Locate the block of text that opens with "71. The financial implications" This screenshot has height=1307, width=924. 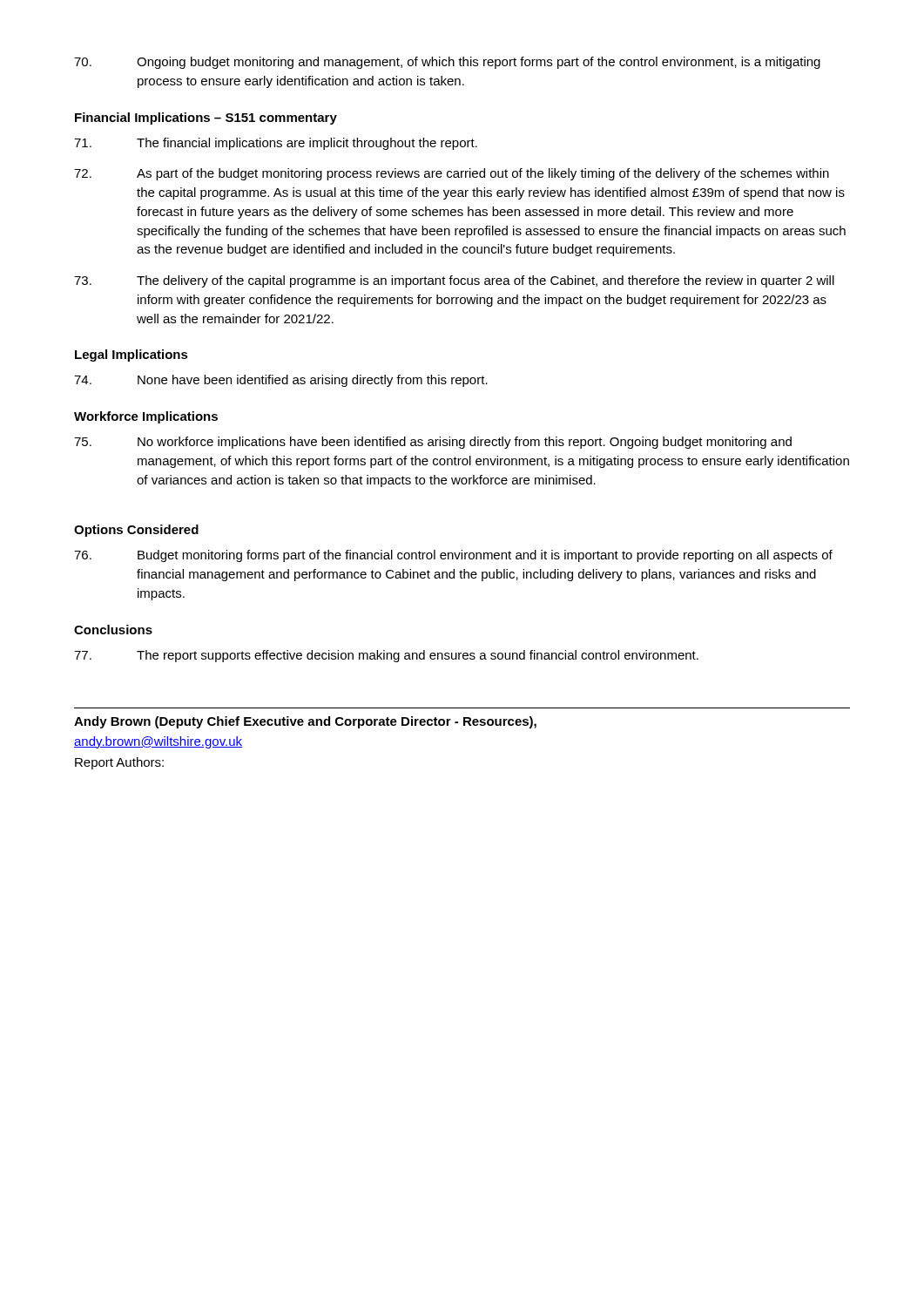(x=462, y=142)
